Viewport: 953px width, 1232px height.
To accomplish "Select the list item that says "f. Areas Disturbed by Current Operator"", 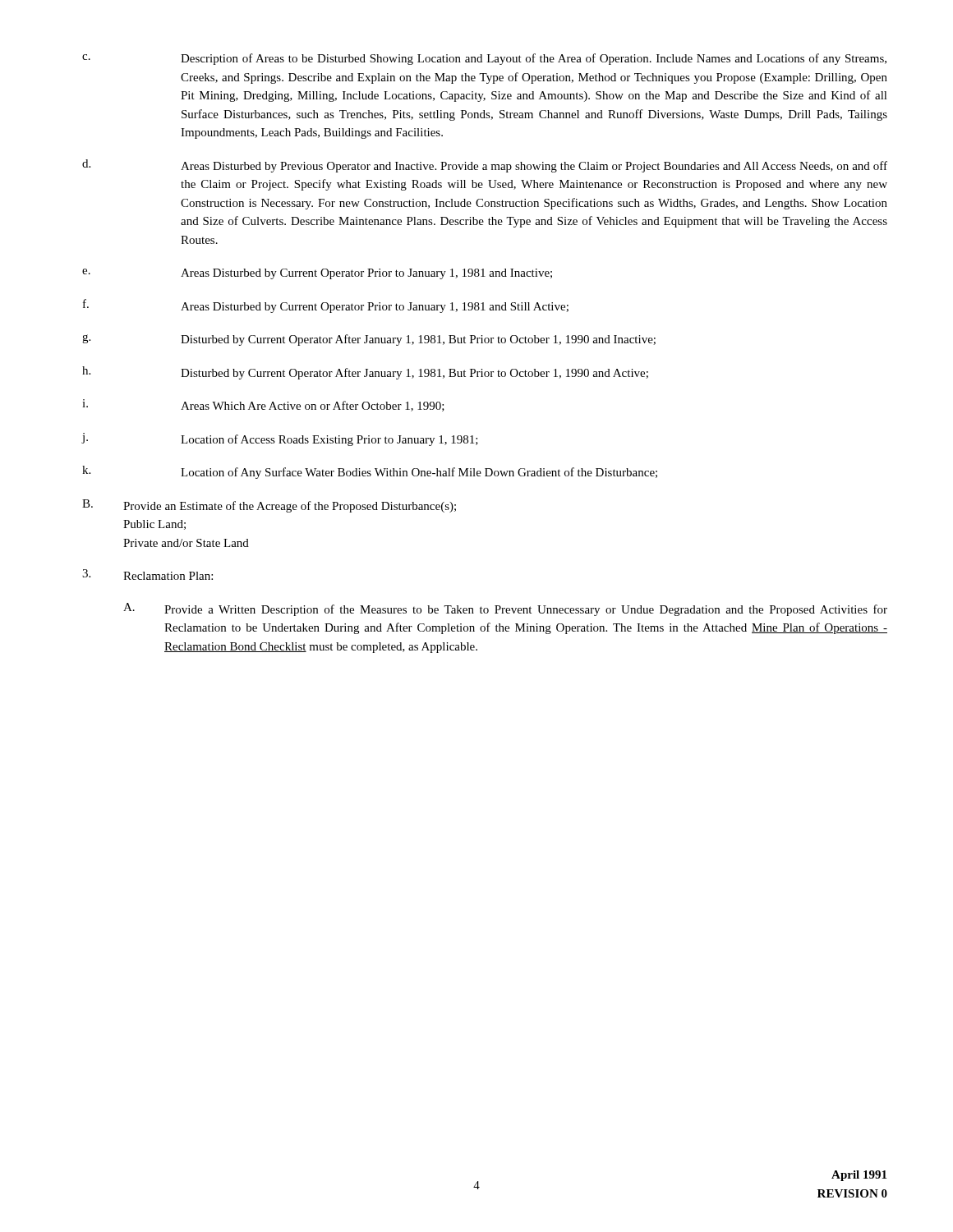I will (485, 306).
